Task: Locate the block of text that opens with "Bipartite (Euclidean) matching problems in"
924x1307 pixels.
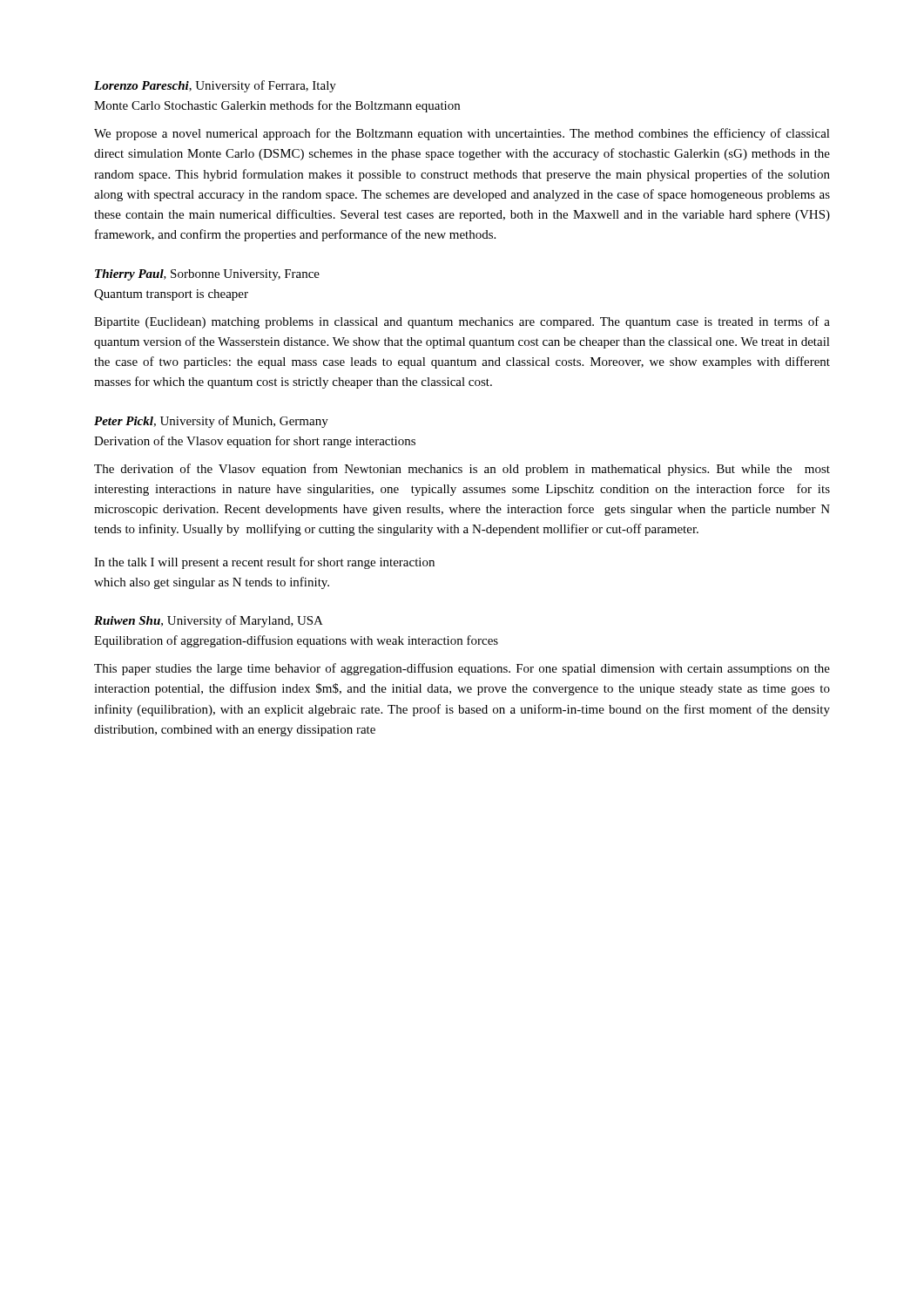Action: pos(462,351)
